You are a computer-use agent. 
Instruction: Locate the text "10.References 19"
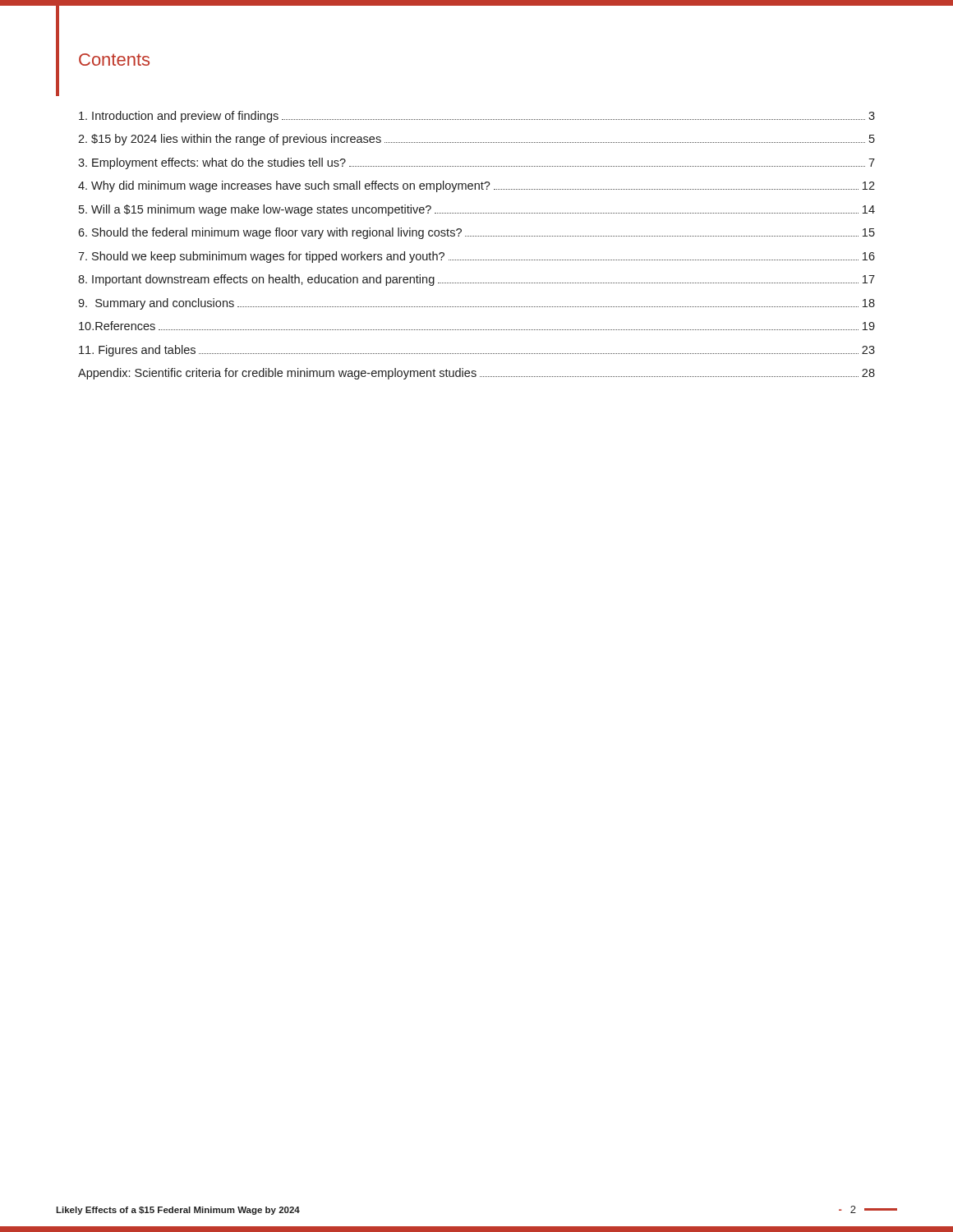click(x=476, y=325)
